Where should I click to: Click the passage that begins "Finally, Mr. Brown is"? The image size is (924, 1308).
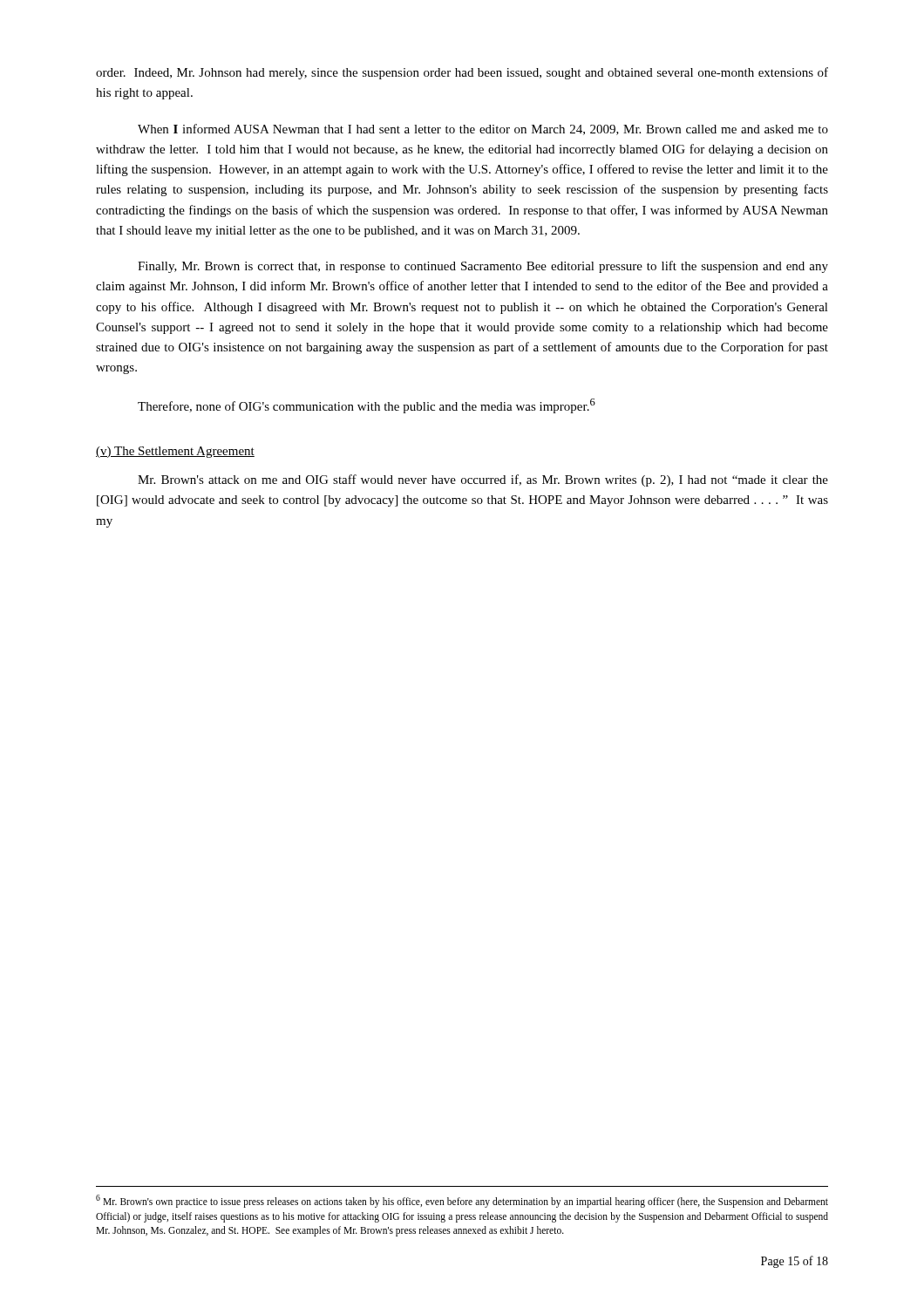pos(462,317)
